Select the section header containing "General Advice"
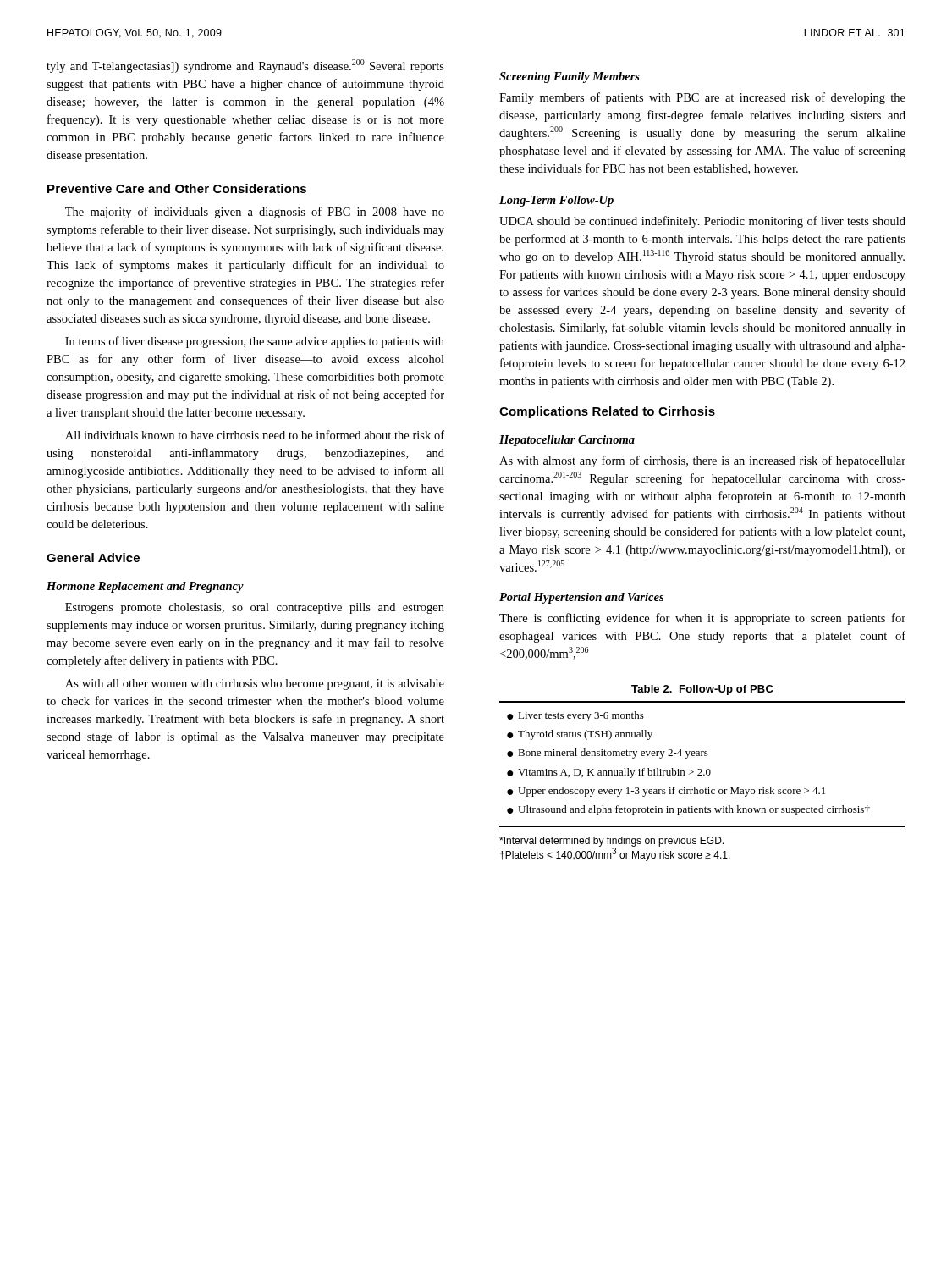This screenshot has width=952, height=1270. [x=93, y=558]
